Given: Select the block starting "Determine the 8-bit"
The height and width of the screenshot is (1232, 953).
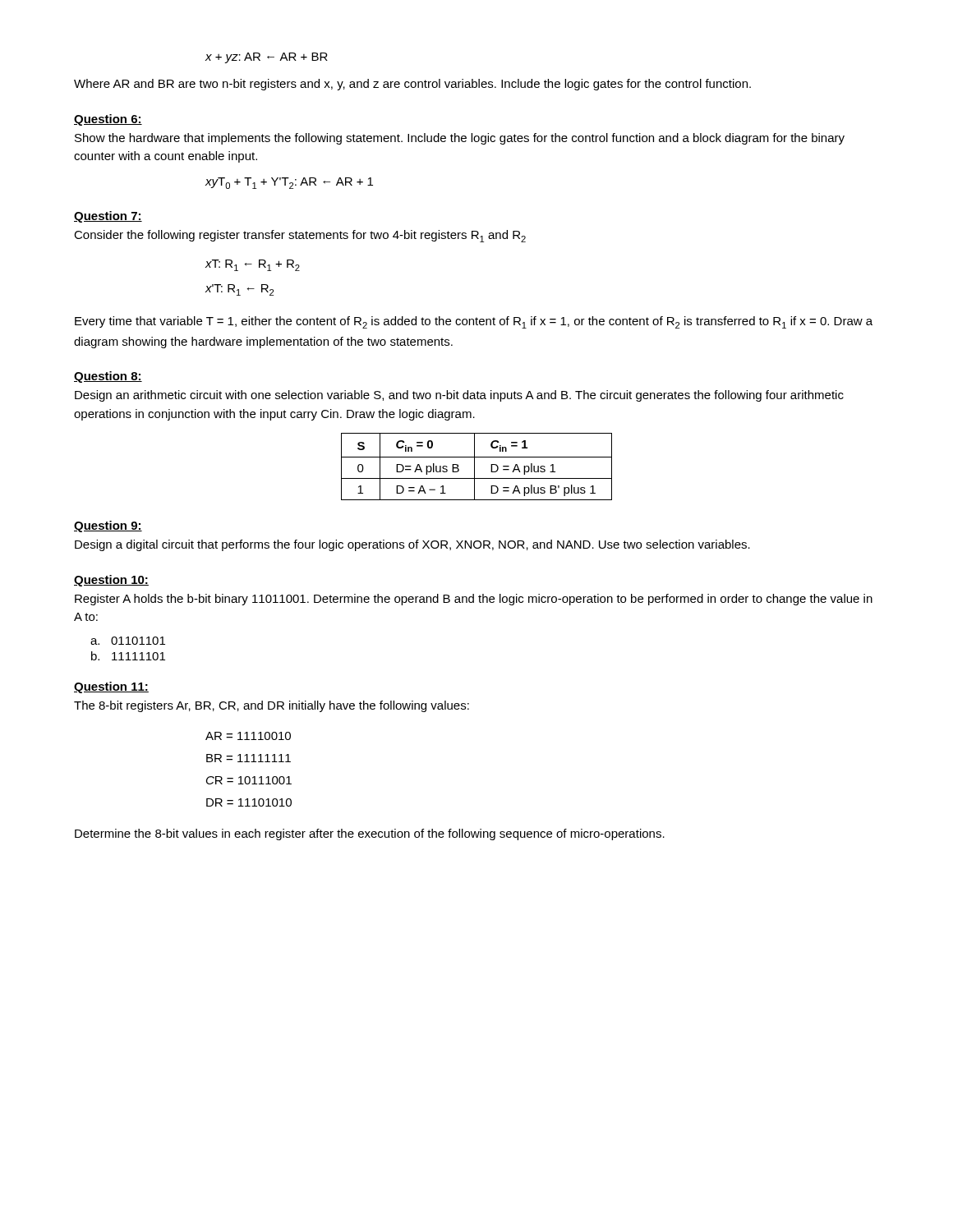Looking at the screenshot, I should pyautogui.click(x=370, y=833).
